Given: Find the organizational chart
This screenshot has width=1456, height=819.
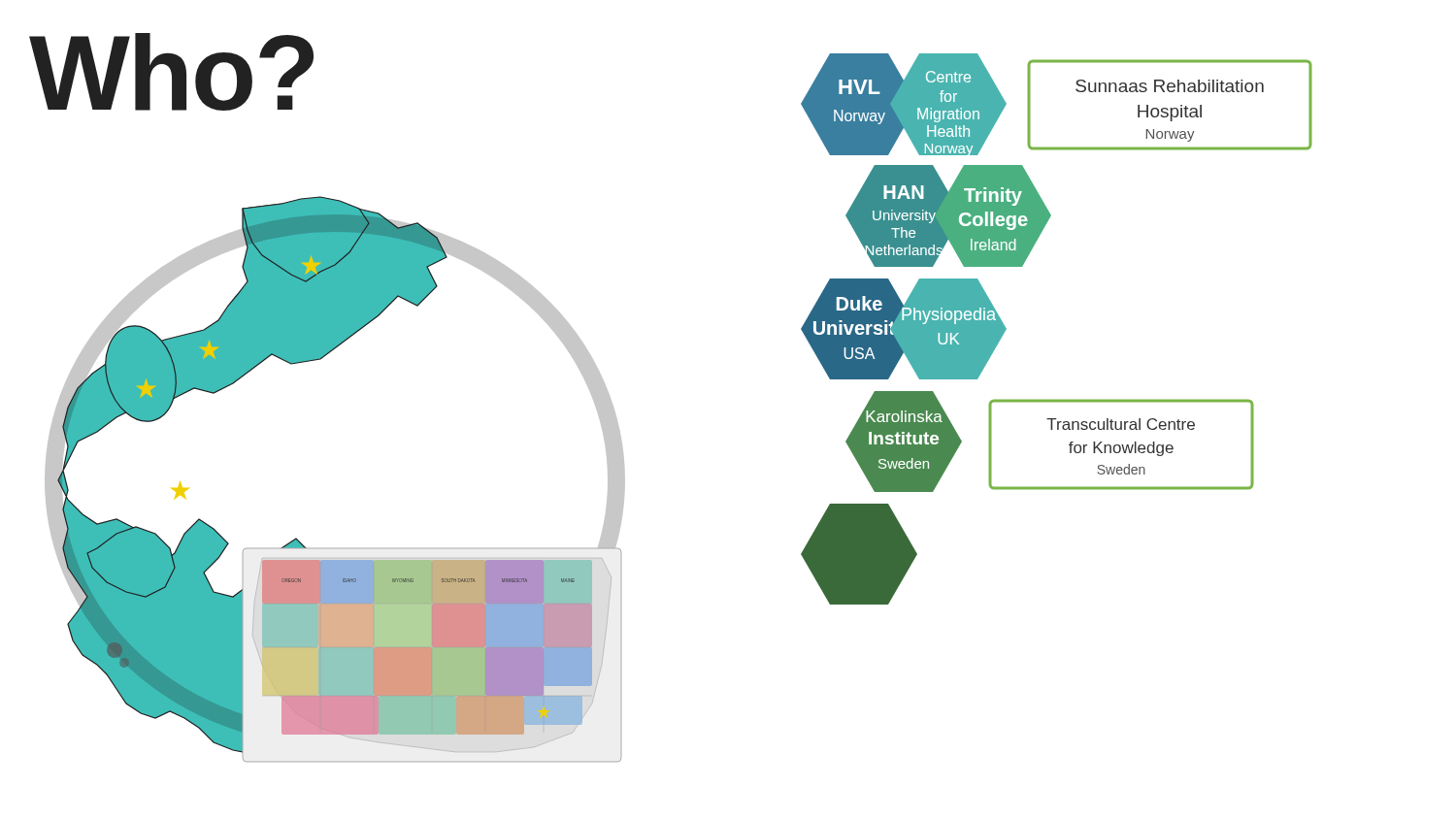Looking at the screenshot, I should click(x=1058, y=412).
